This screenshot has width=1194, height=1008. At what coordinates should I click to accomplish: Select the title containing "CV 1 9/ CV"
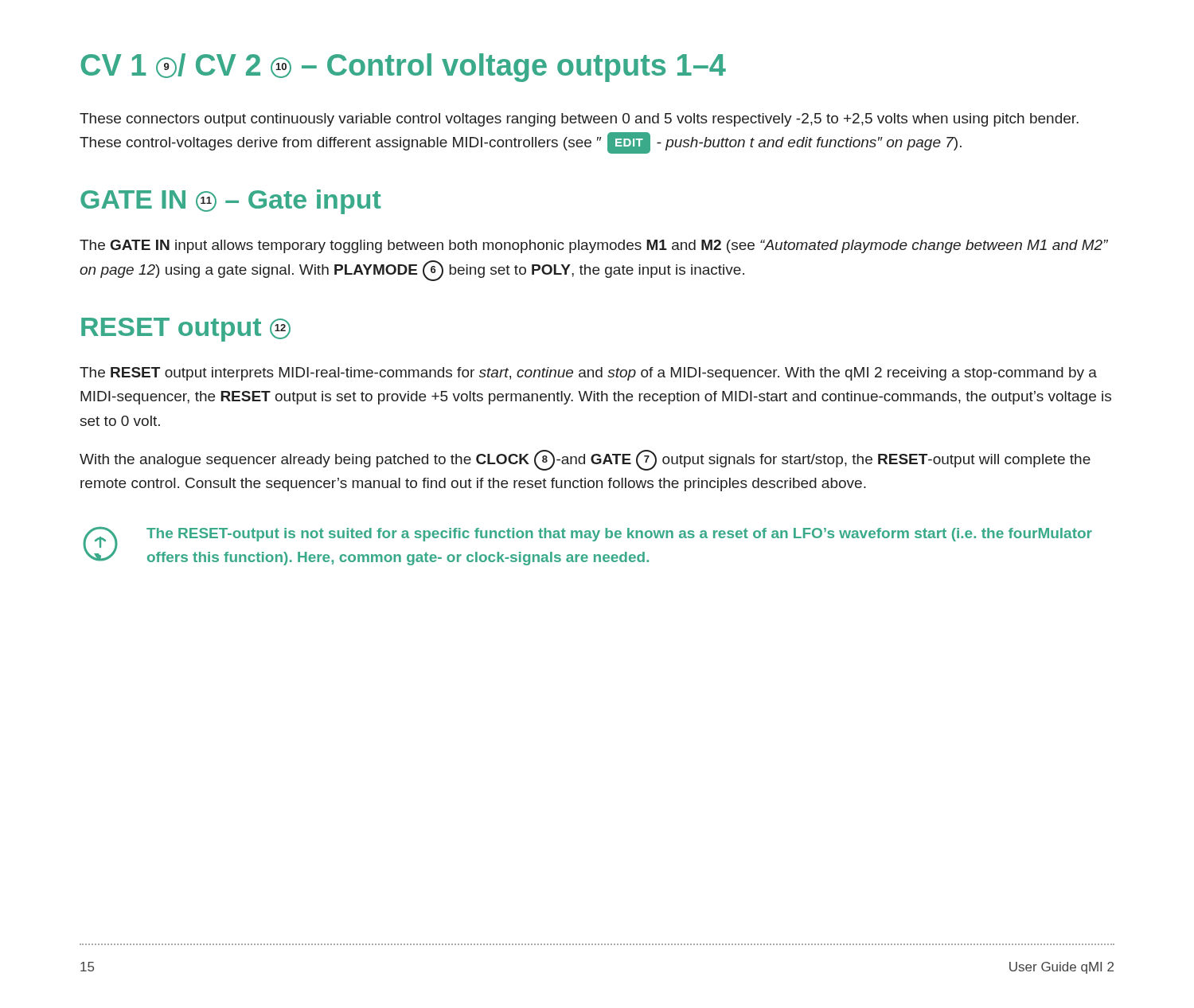(597, 66)
